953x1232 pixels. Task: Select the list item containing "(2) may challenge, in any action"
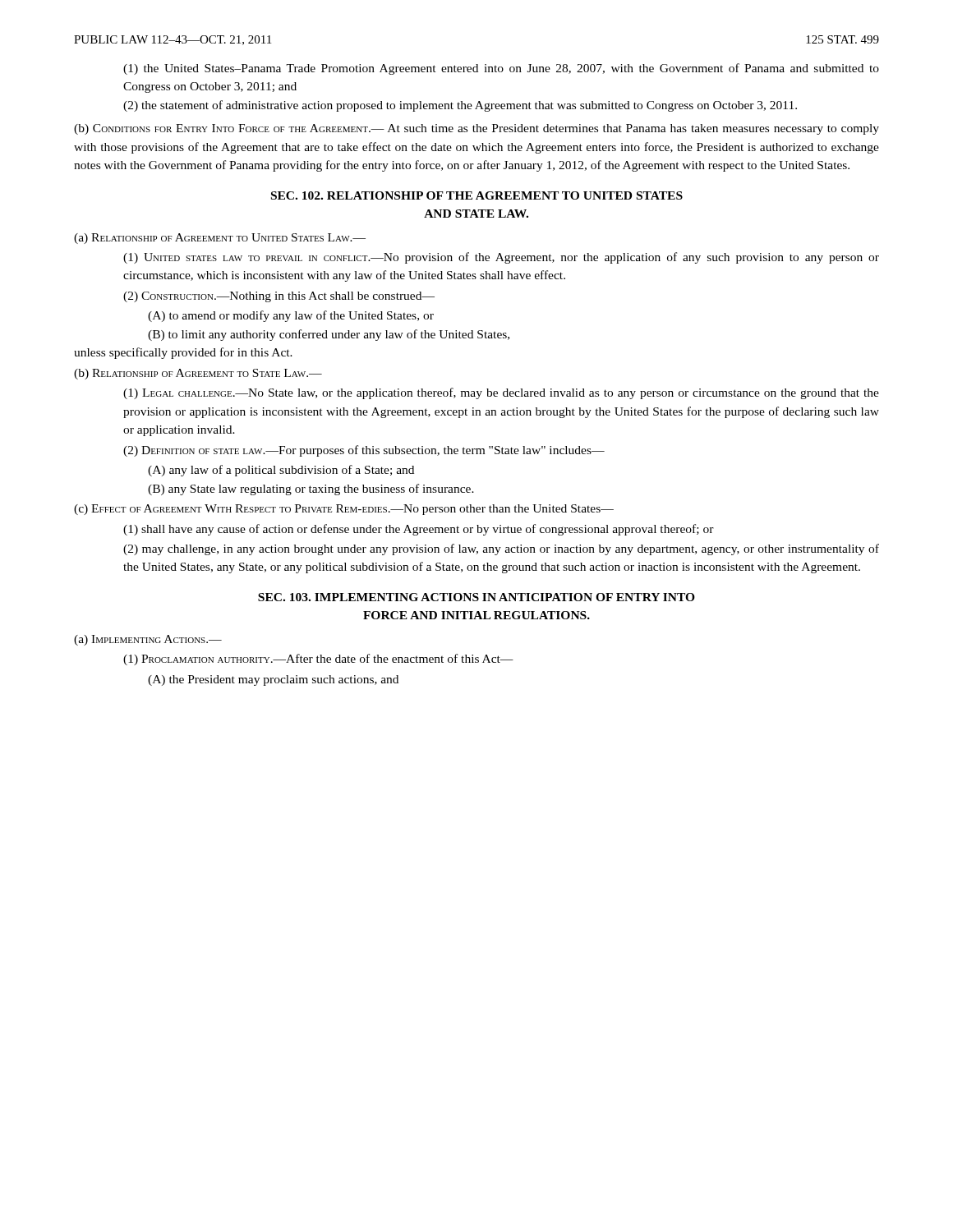click(501, 558)
